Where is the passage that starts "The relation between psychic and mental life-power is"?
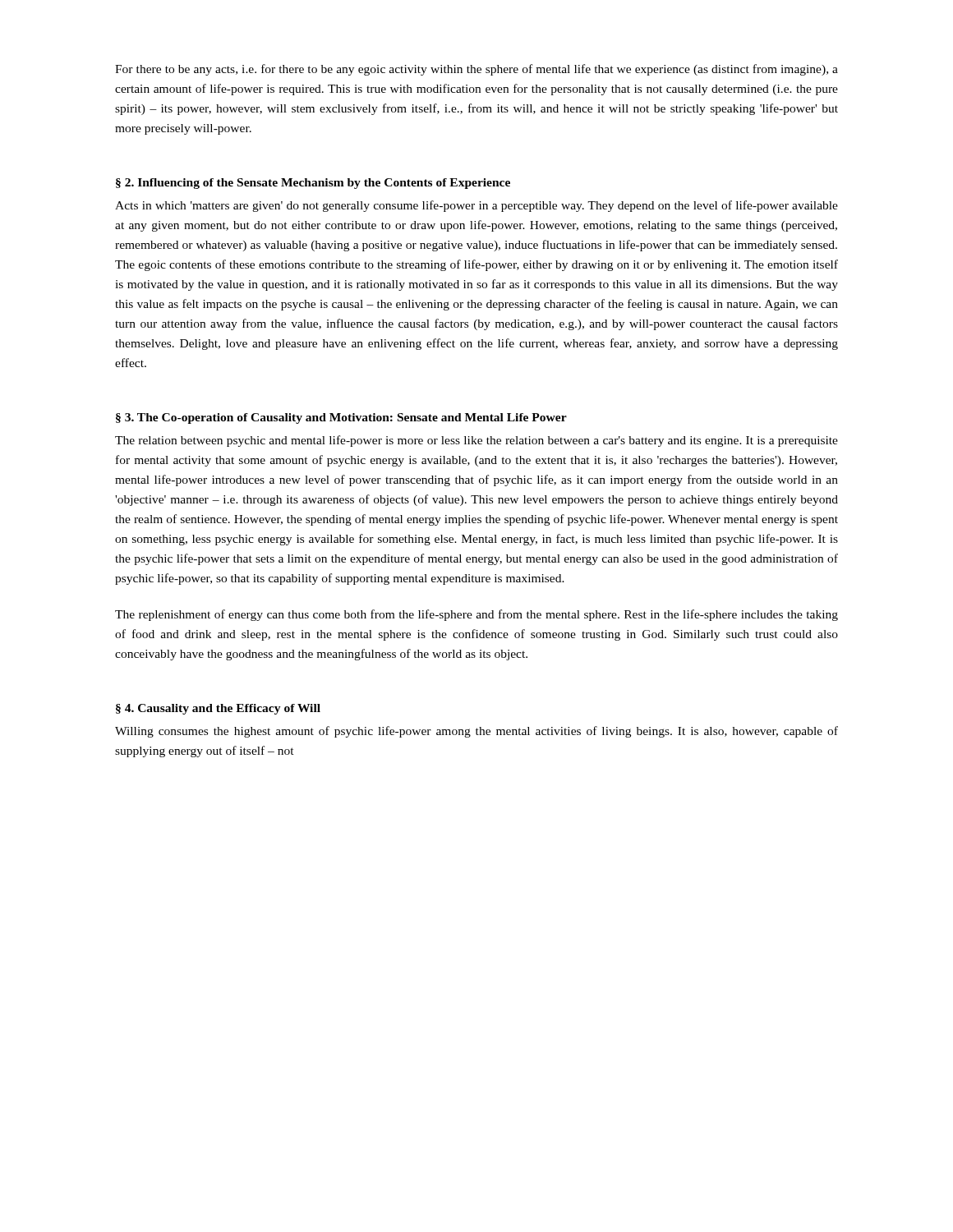953x1232 pixels. [x=476, y=509]
